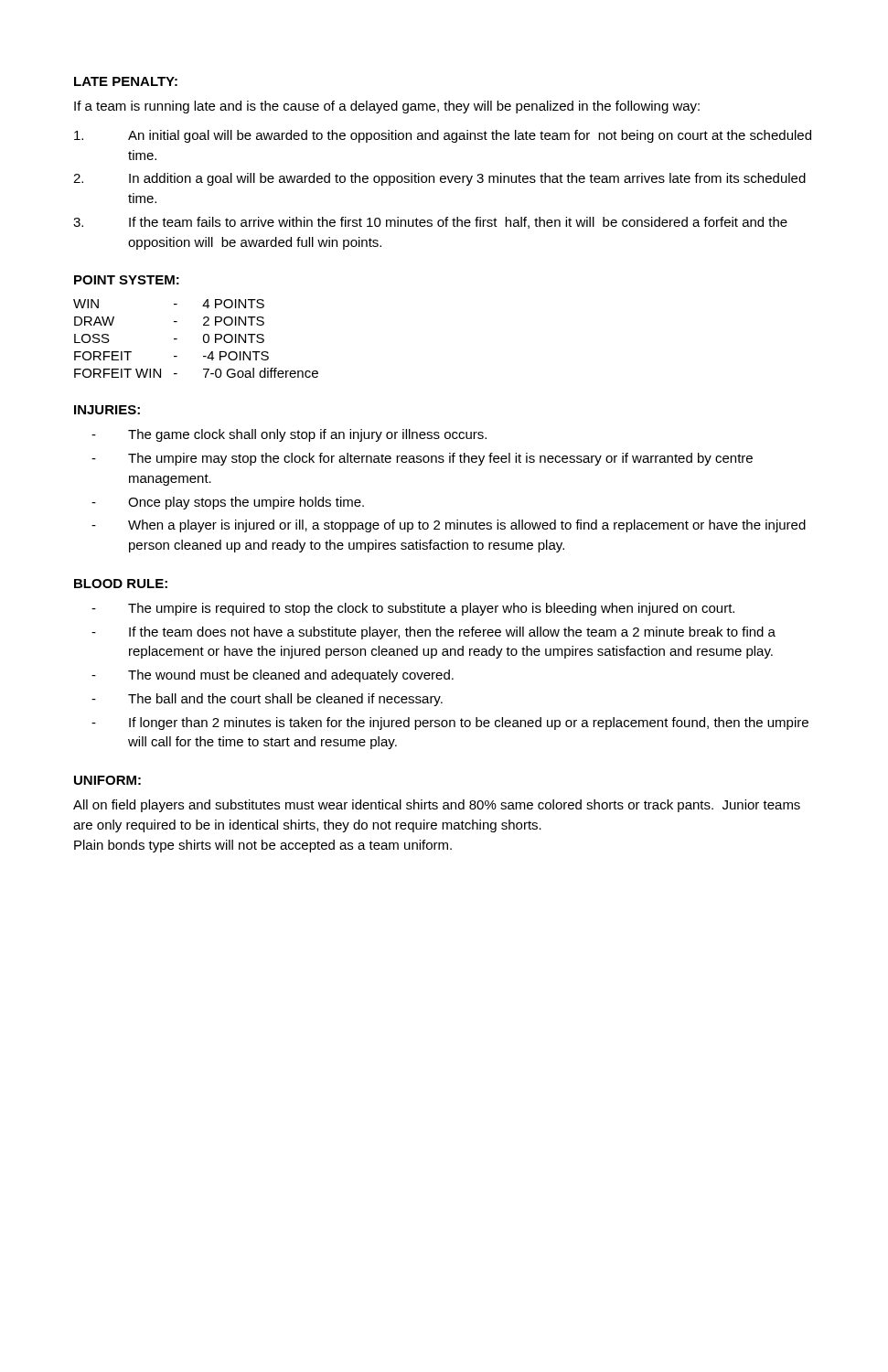This screenshot has width=888, height=1372.
Task: Locate the section header that reads "BLOOD RULE:"
Action: pos(121,583)
